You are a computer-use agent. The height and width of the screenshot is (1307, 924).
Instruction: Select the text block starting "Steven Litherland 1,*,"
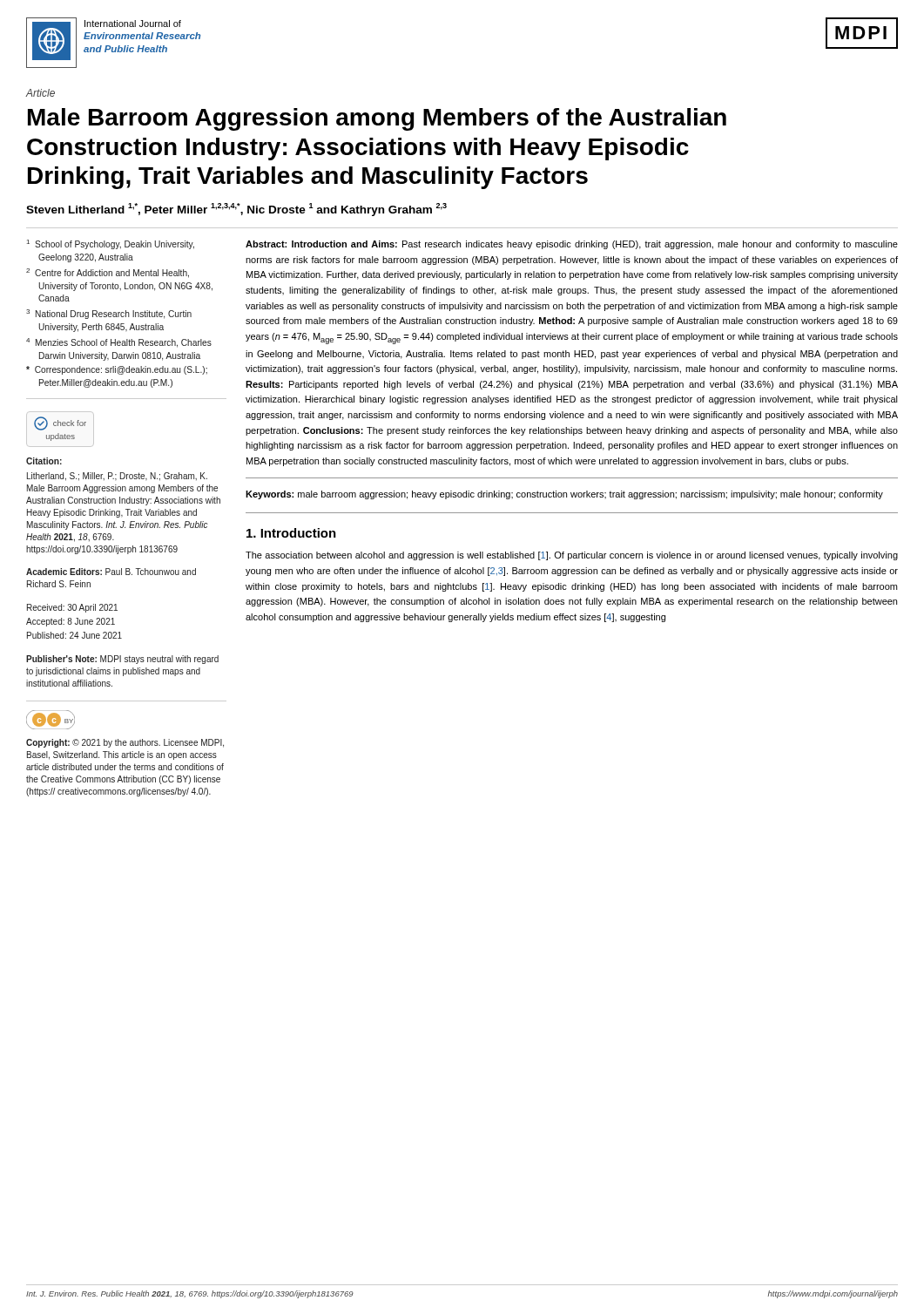coord(236,208)
